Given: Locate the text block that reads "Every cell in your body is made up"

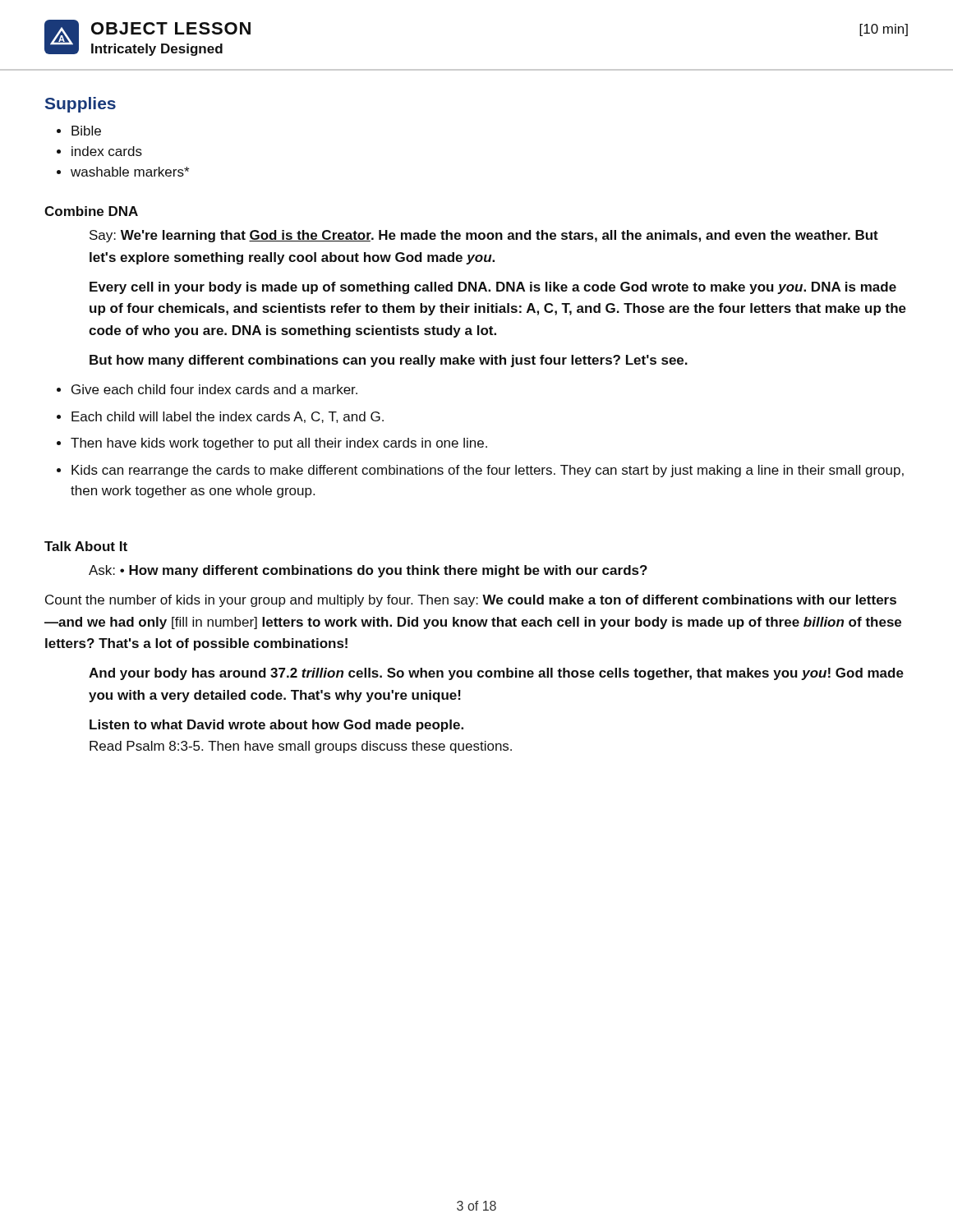Looking at the screenshot, I should point(499,309).
